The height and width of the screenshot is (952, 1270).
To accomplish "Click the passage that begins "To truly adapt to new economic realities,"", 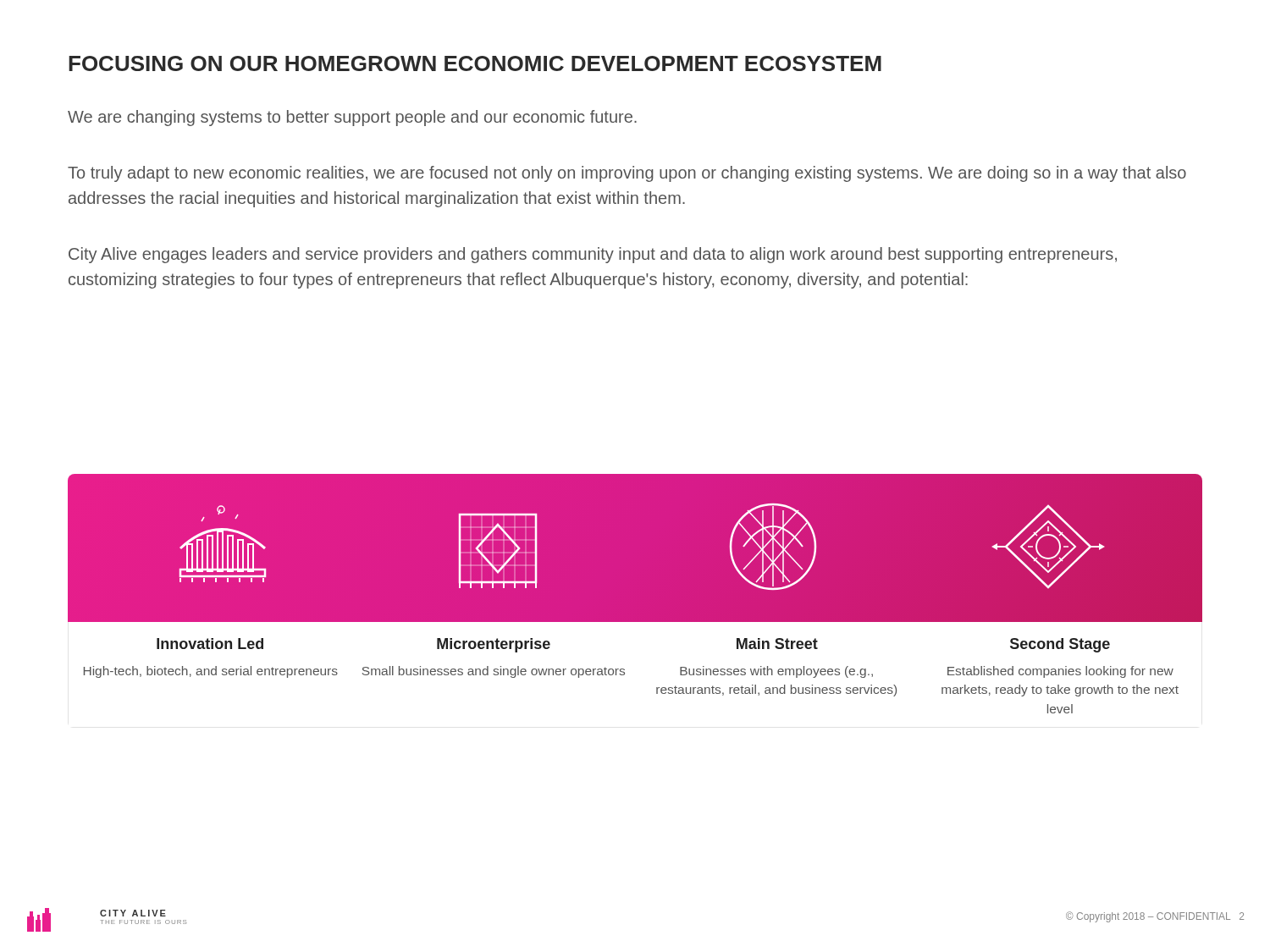I will click(627, 185).
